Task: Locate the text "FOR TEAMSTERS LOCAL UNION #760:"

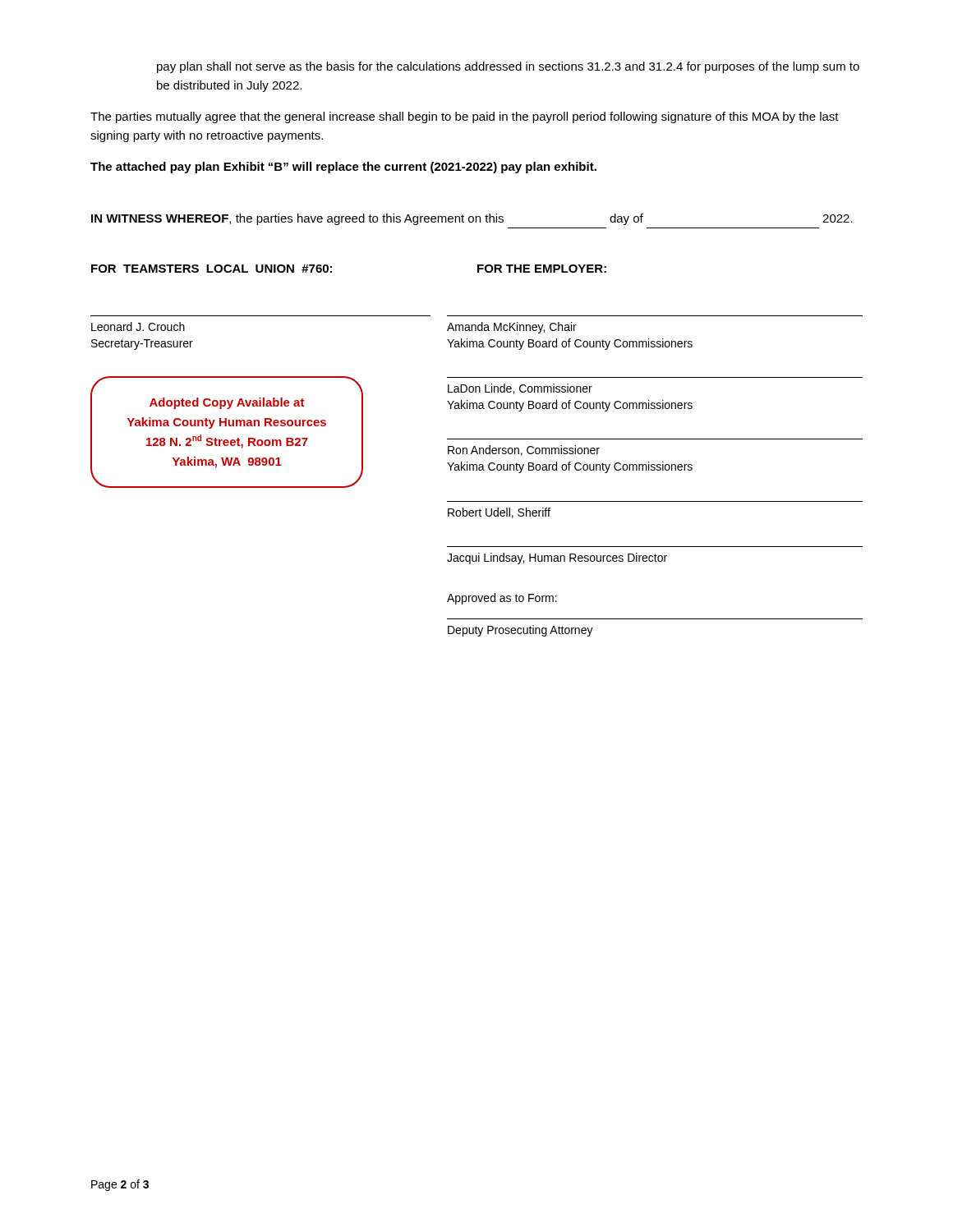Action: (212, 268)
